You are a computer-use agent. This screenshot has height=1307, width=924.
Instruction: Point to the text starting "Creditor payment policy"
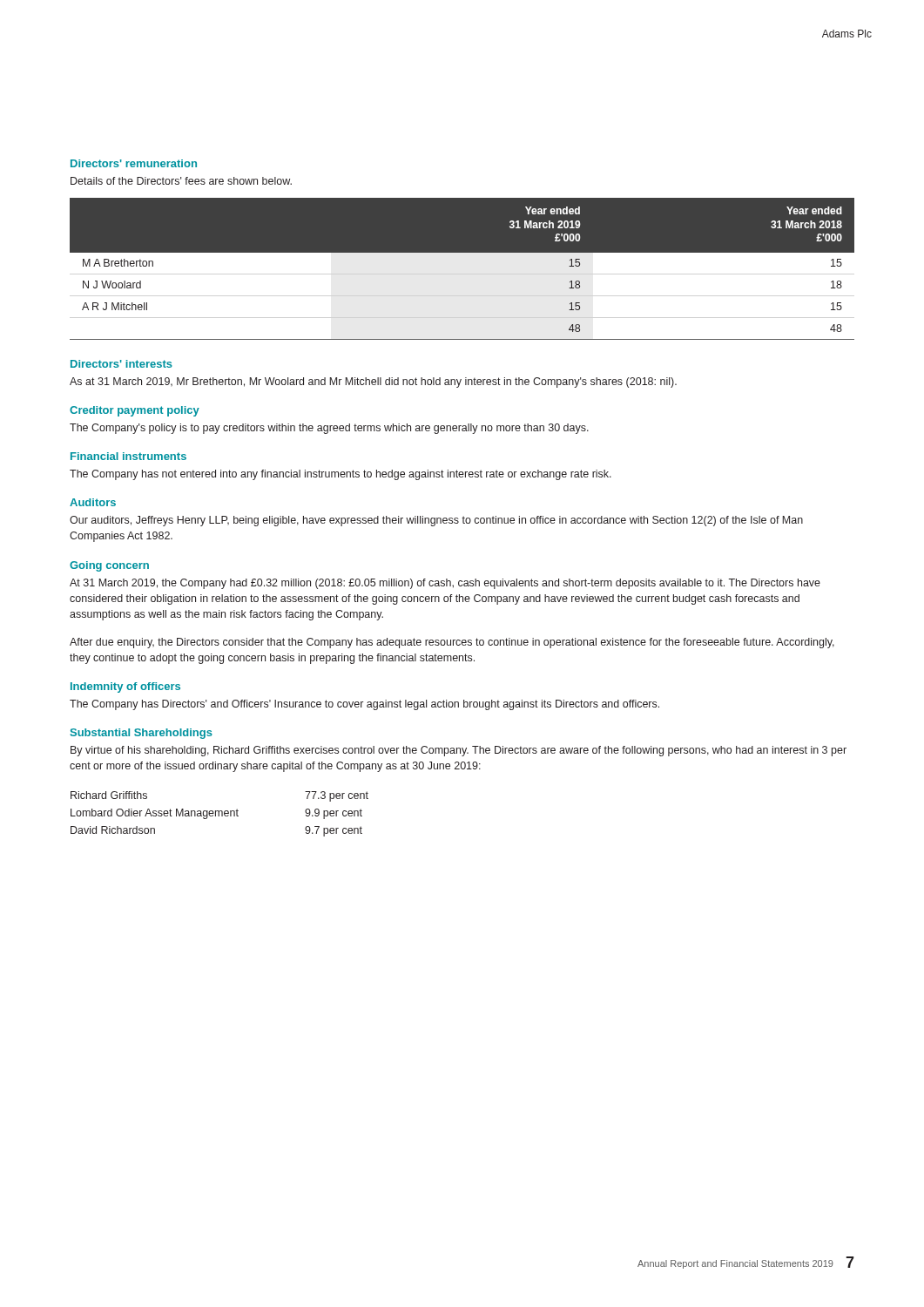click(134, 410)
